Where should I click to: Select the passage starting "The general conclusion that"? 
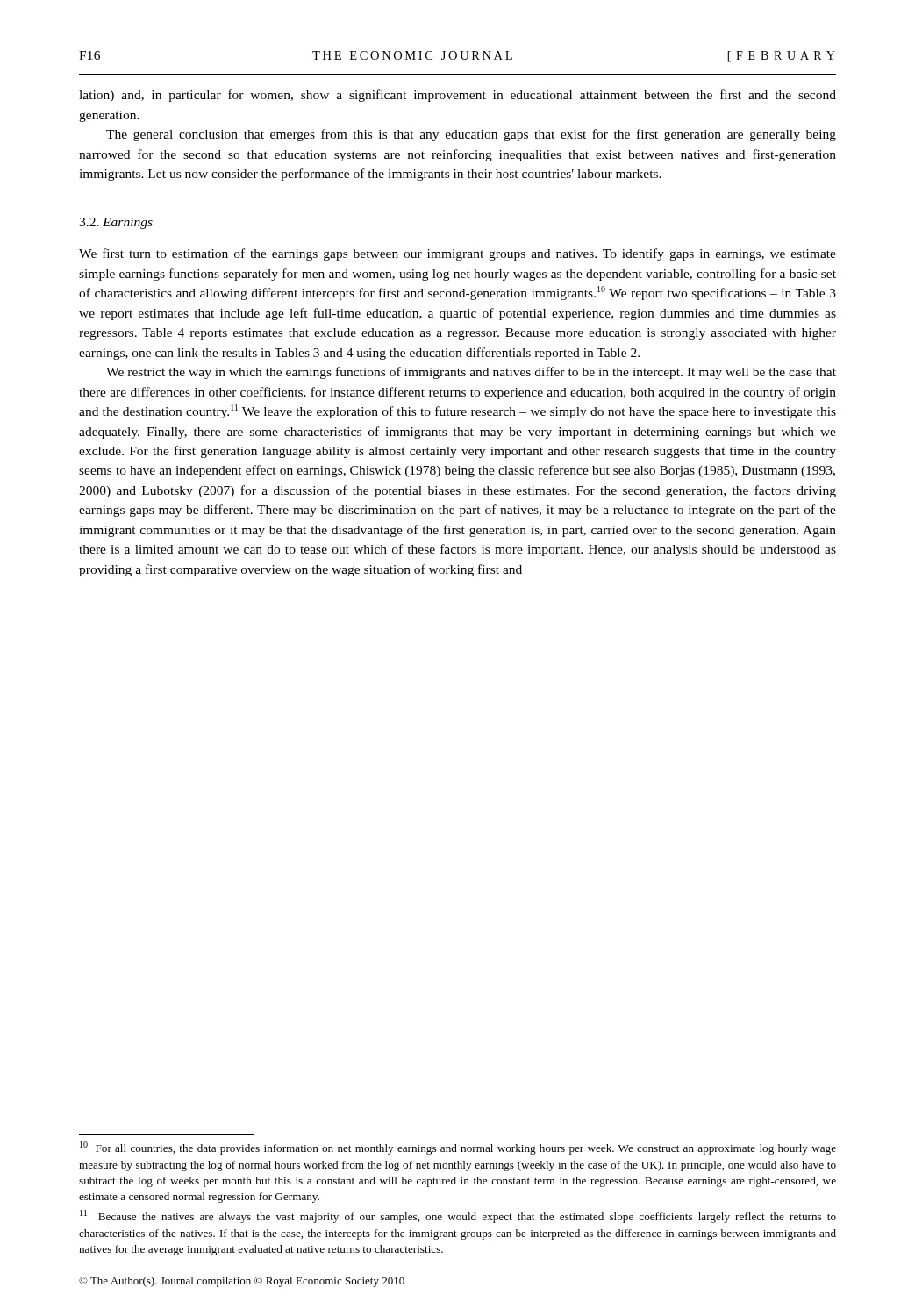click(458, 154)
